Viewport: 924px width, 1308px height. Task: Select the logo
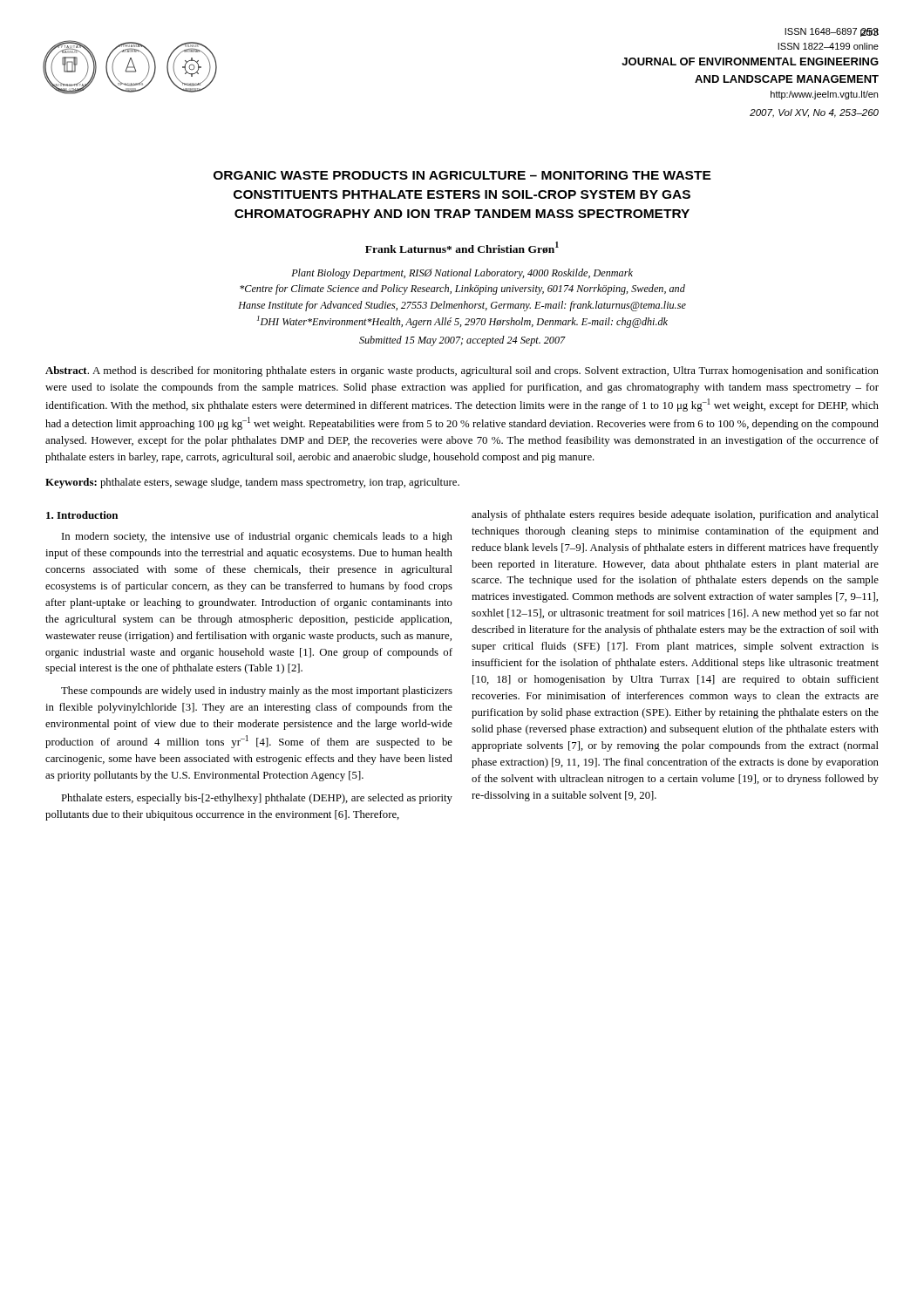coord(131,68)
